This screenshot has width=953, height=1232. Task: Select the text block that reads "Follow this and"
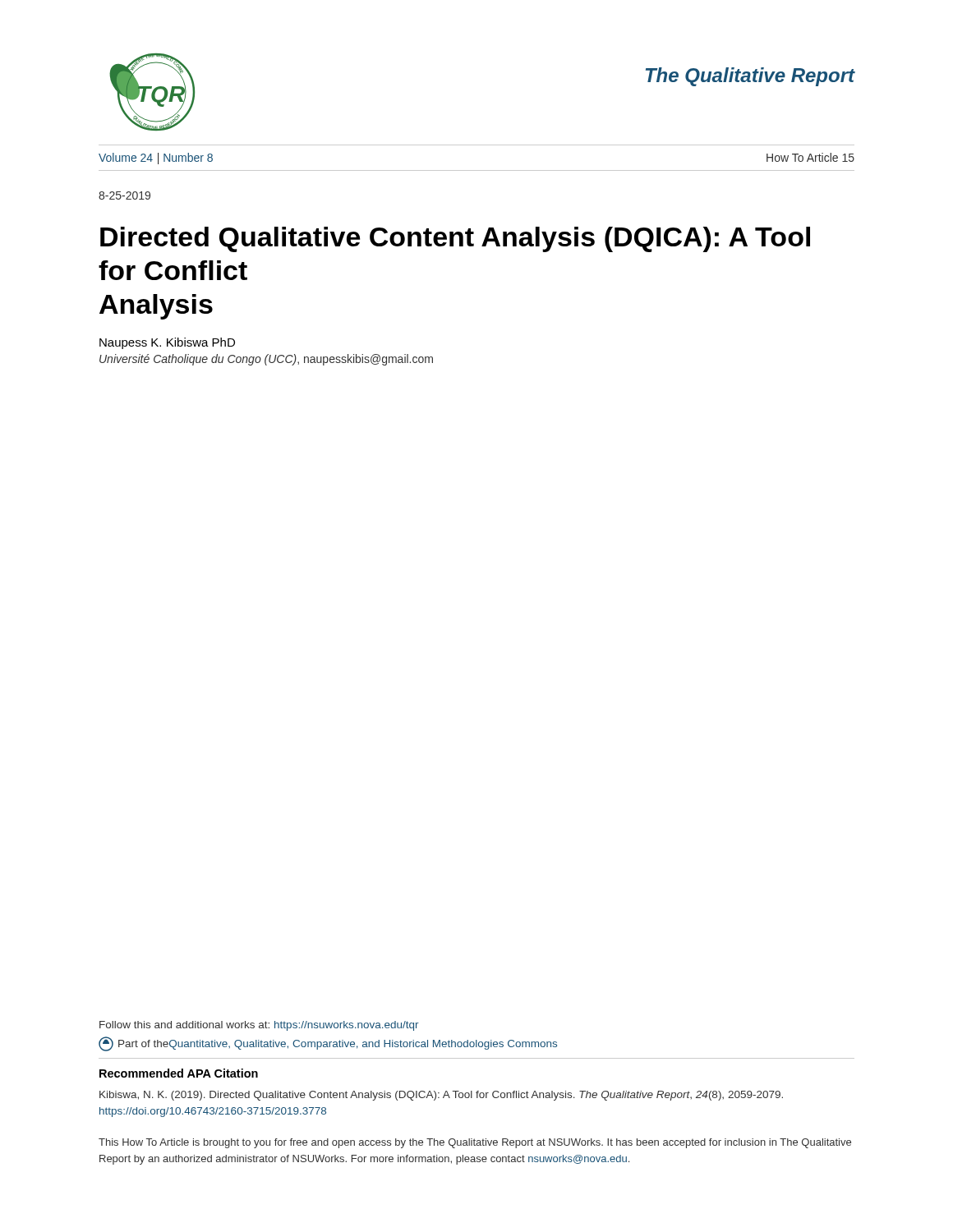[x=259, y=1025]
